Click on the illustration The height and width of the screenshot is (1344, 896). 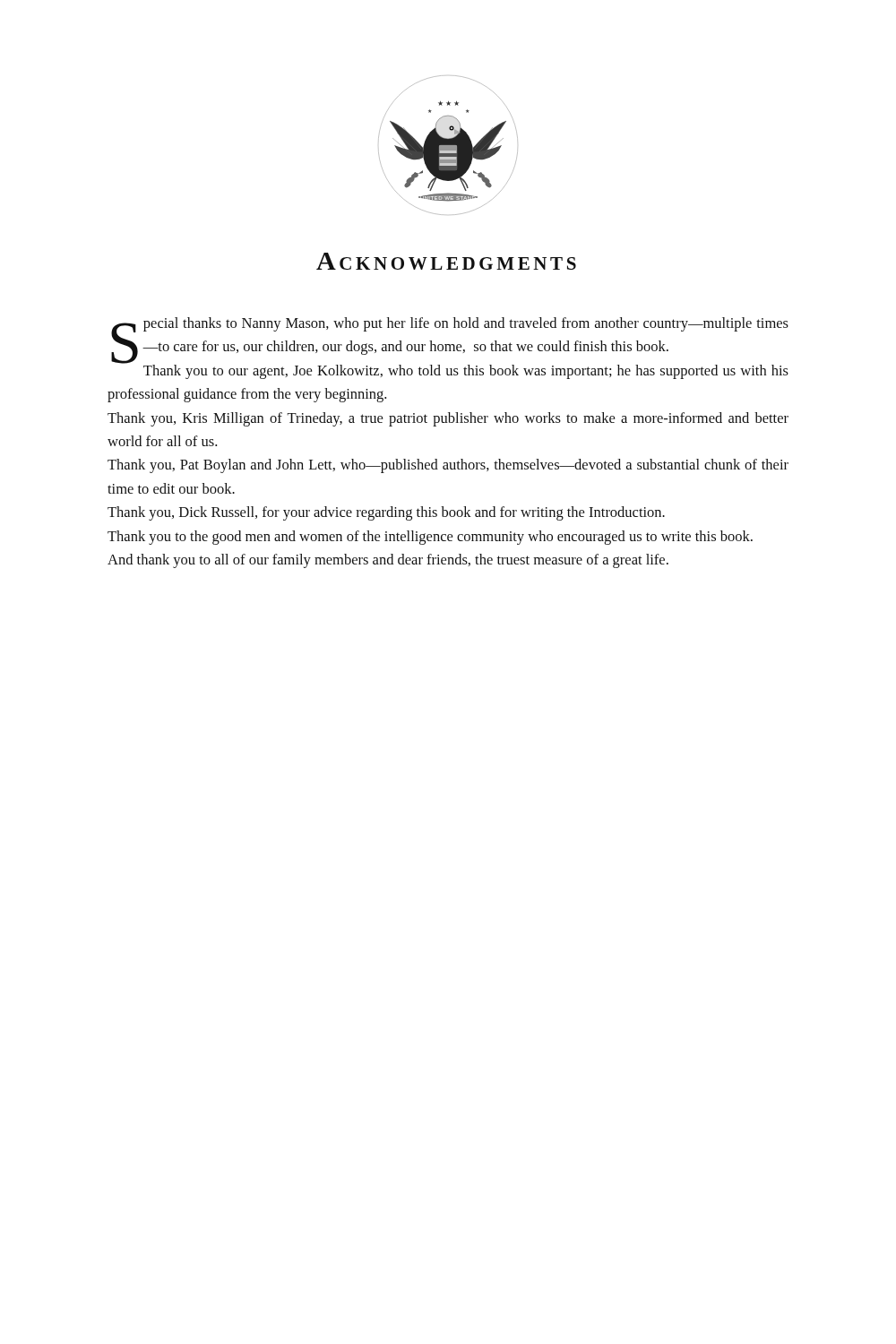click(x=448, y=148)
